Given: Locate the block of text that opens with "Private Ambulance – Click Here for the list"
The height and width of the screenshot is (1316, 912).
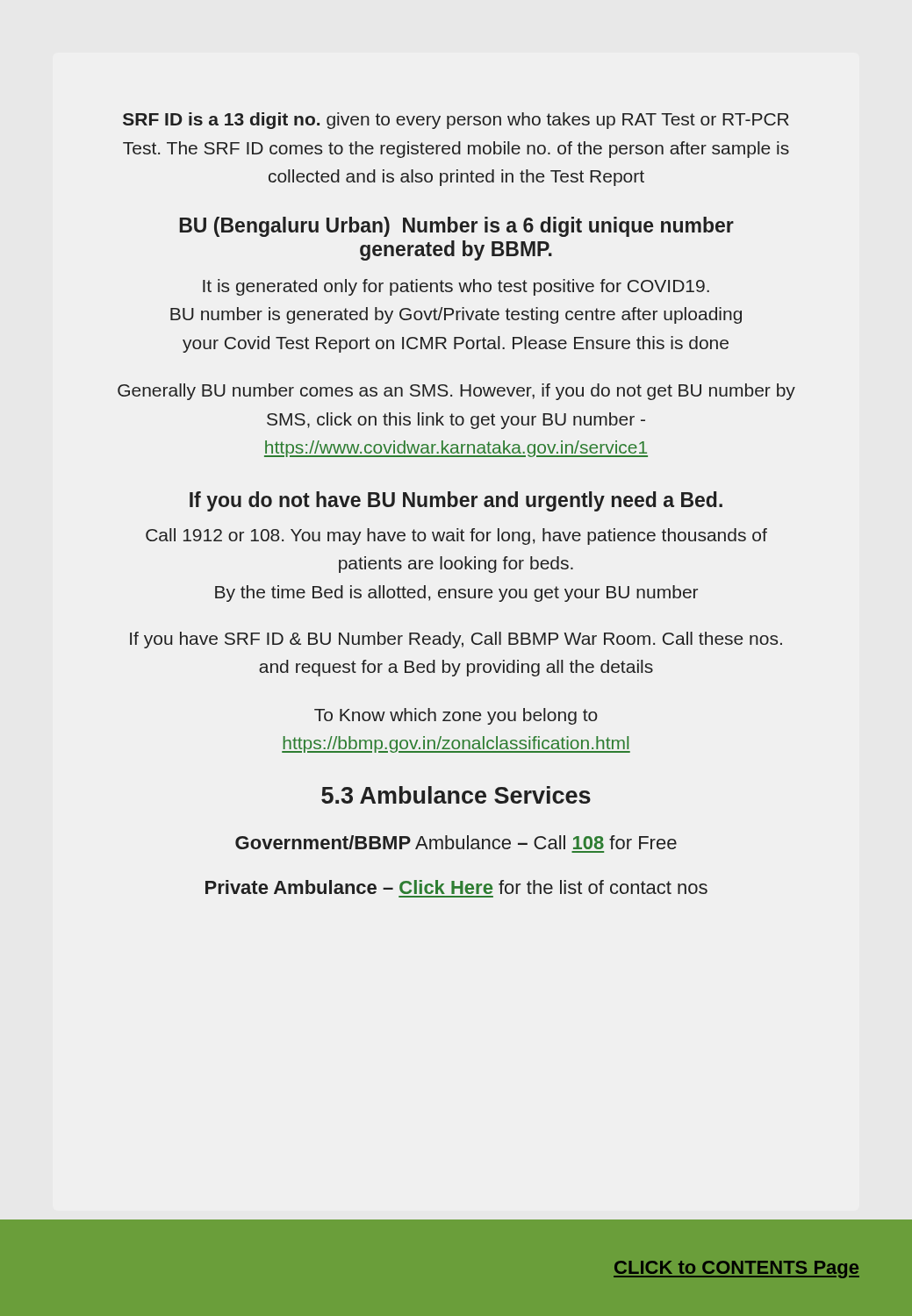Looking at the screenshot, I should click(x=456, y=887).
